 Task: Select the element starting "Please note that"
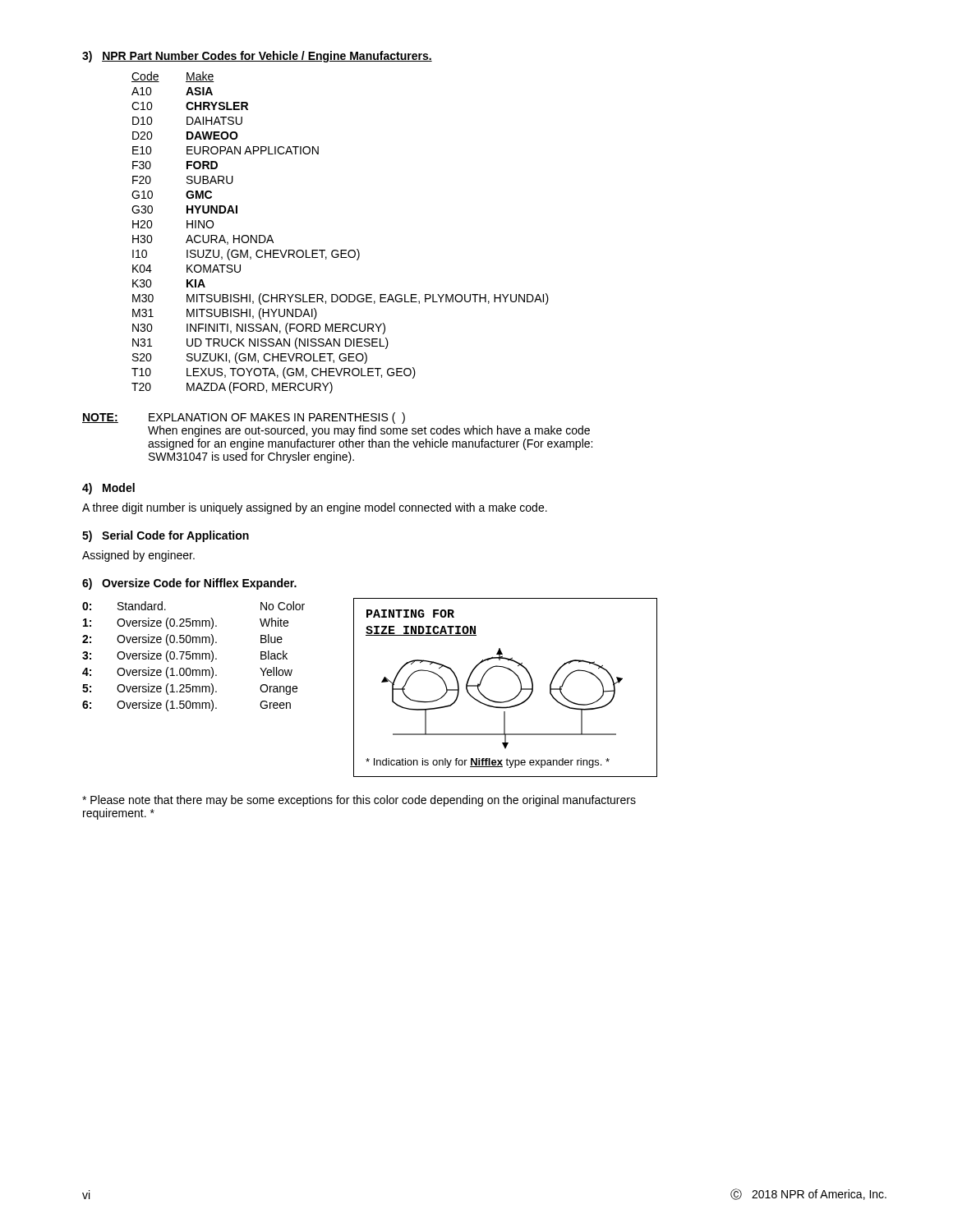coord(359,807)
